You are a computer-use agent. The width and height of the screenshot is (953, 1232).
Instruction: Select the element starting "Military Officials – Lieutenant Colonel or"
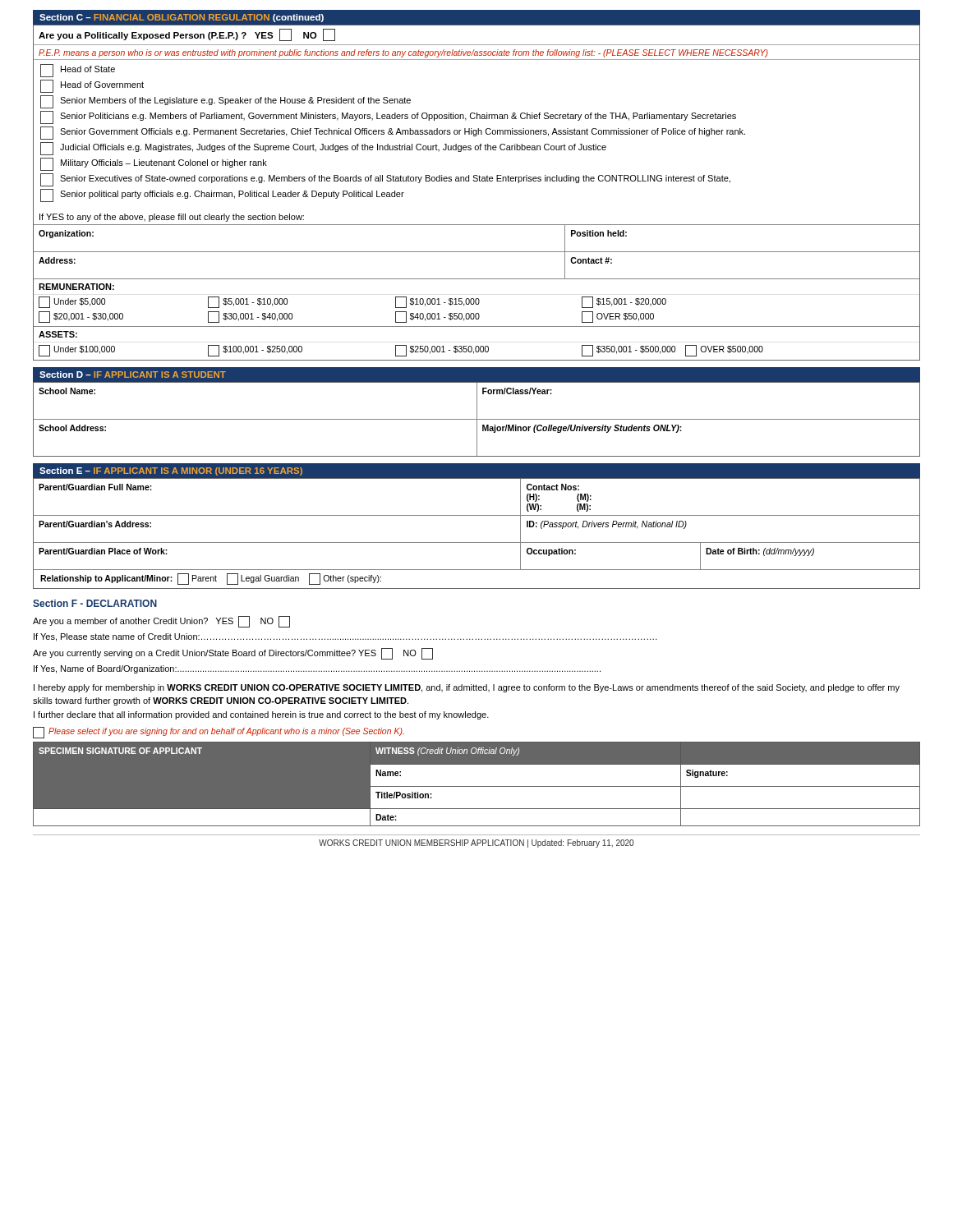coord(153,164)
